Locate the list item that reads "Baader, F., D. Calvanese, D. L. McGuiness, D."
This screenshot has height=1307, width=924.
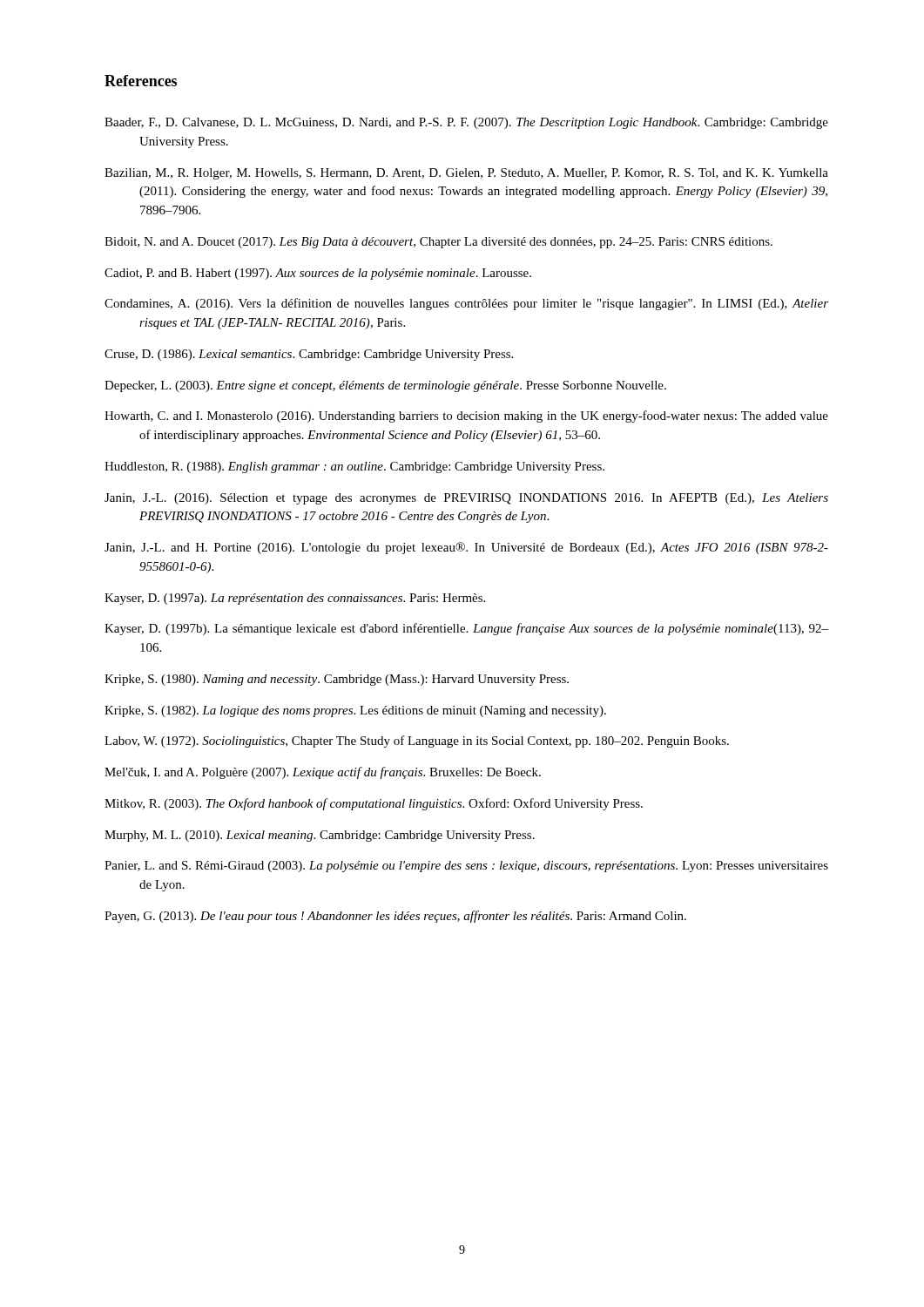[x=466, y=132]
